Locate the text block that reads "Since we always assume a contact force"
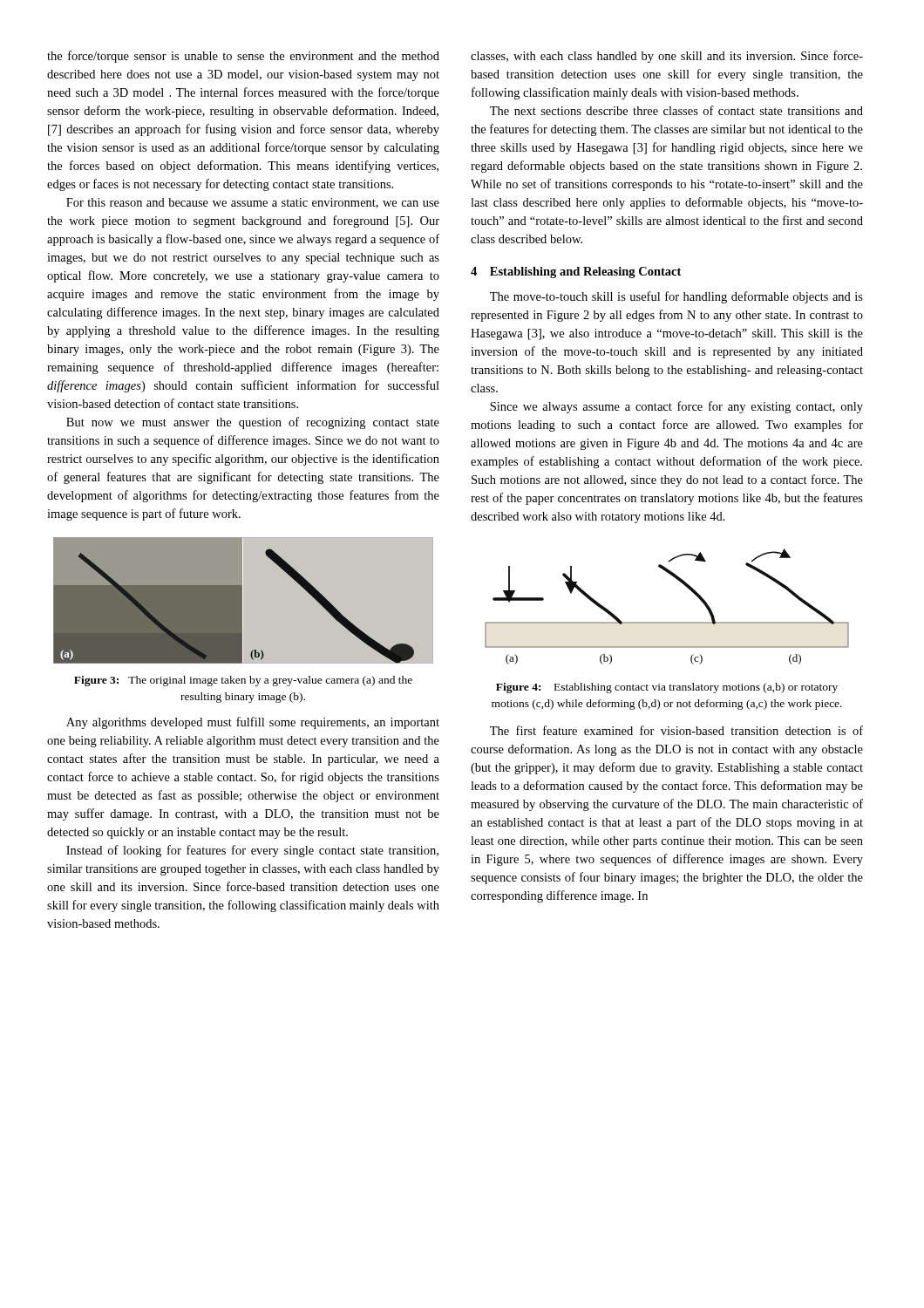Viewport: 924px width, 1308px height. pos(667,462)
